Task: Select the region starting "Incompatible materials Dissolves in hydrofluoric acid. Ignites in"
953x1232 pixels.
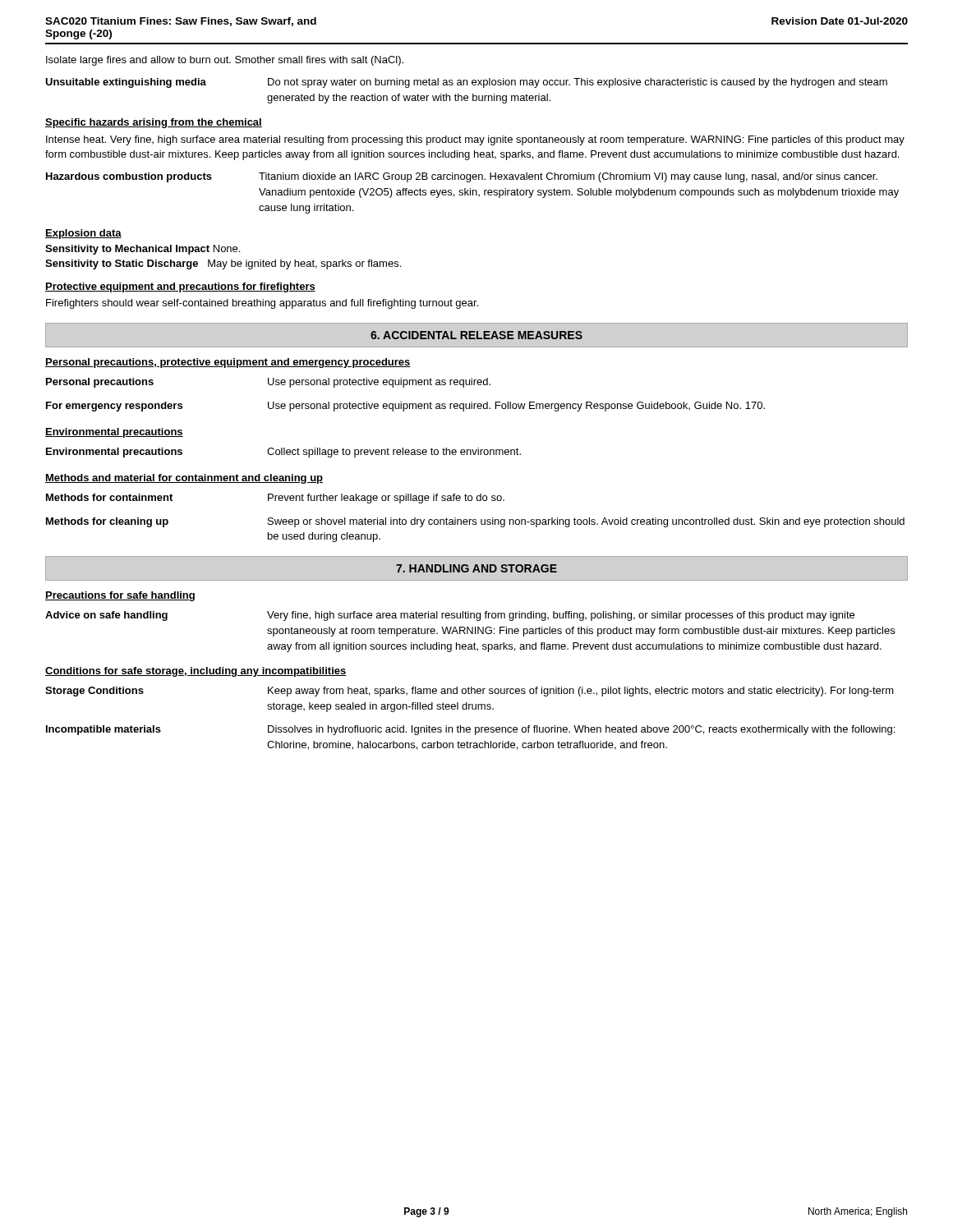Action: pyautogui.click(x=476, y=738)
